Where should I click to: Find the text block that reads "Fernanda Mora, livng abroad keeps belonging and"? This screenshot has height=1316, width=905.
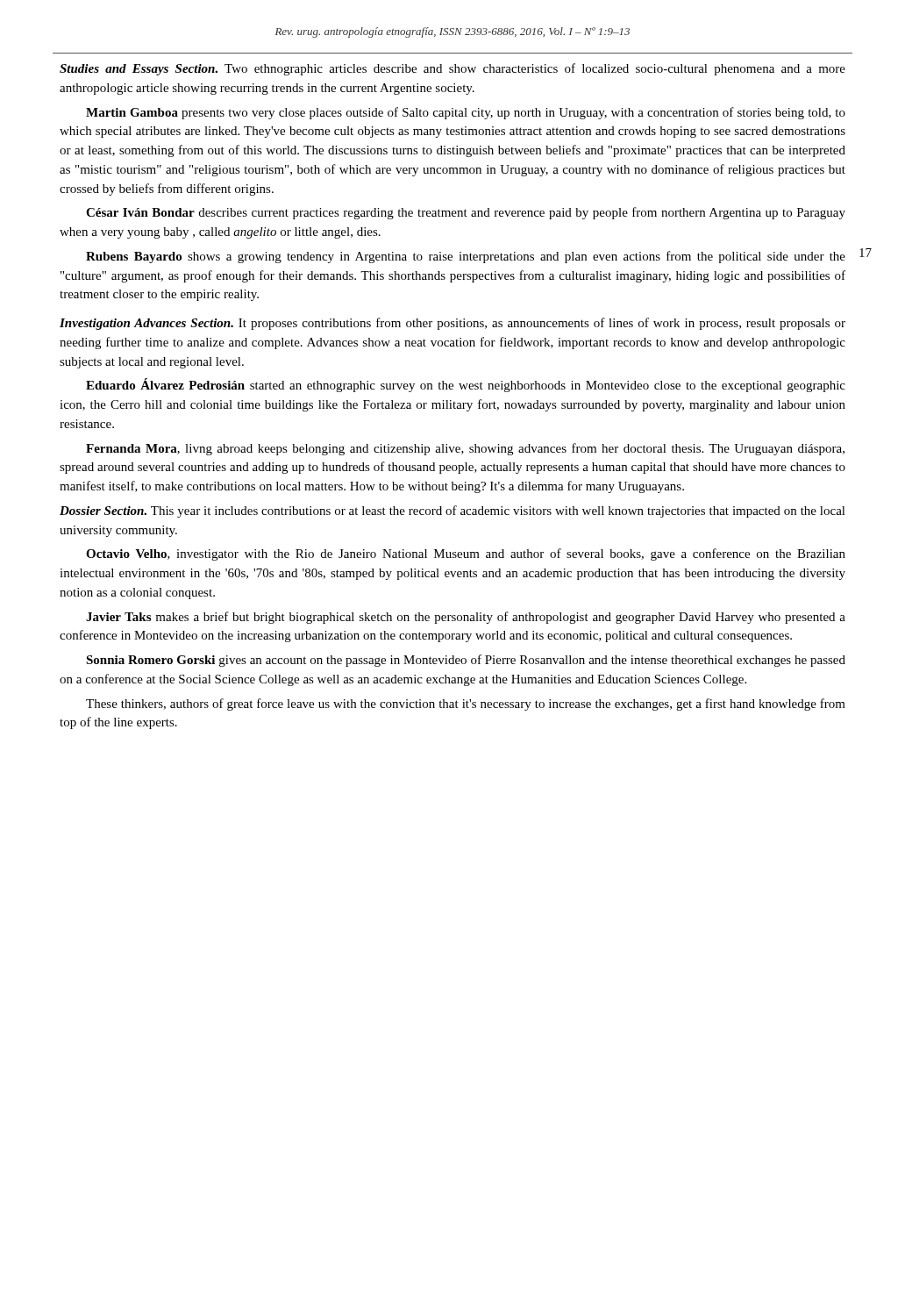[x=452, y=468]
